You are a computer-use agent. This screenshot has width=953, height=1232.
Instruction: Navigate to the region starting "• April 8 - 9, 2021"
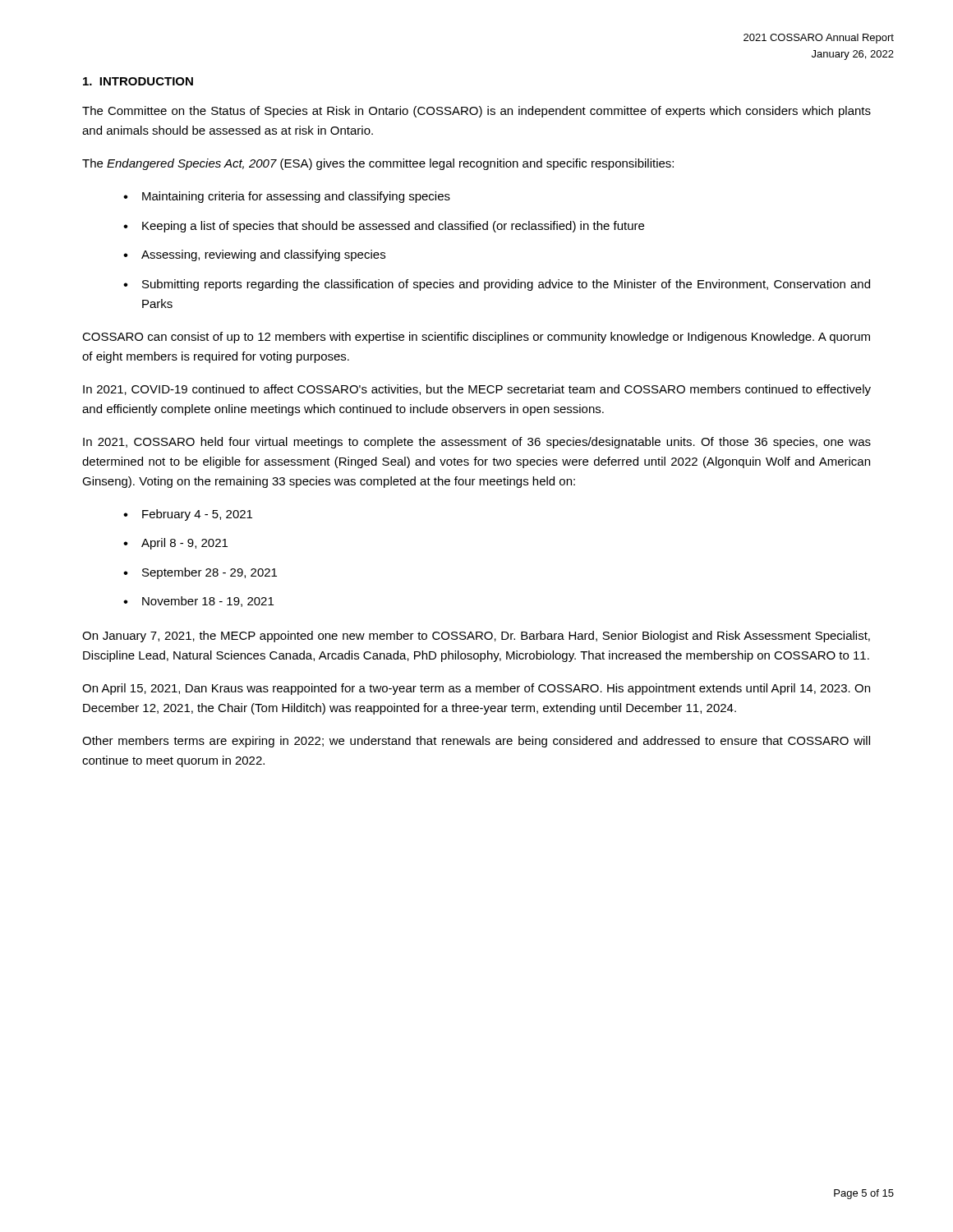(176, 544)
